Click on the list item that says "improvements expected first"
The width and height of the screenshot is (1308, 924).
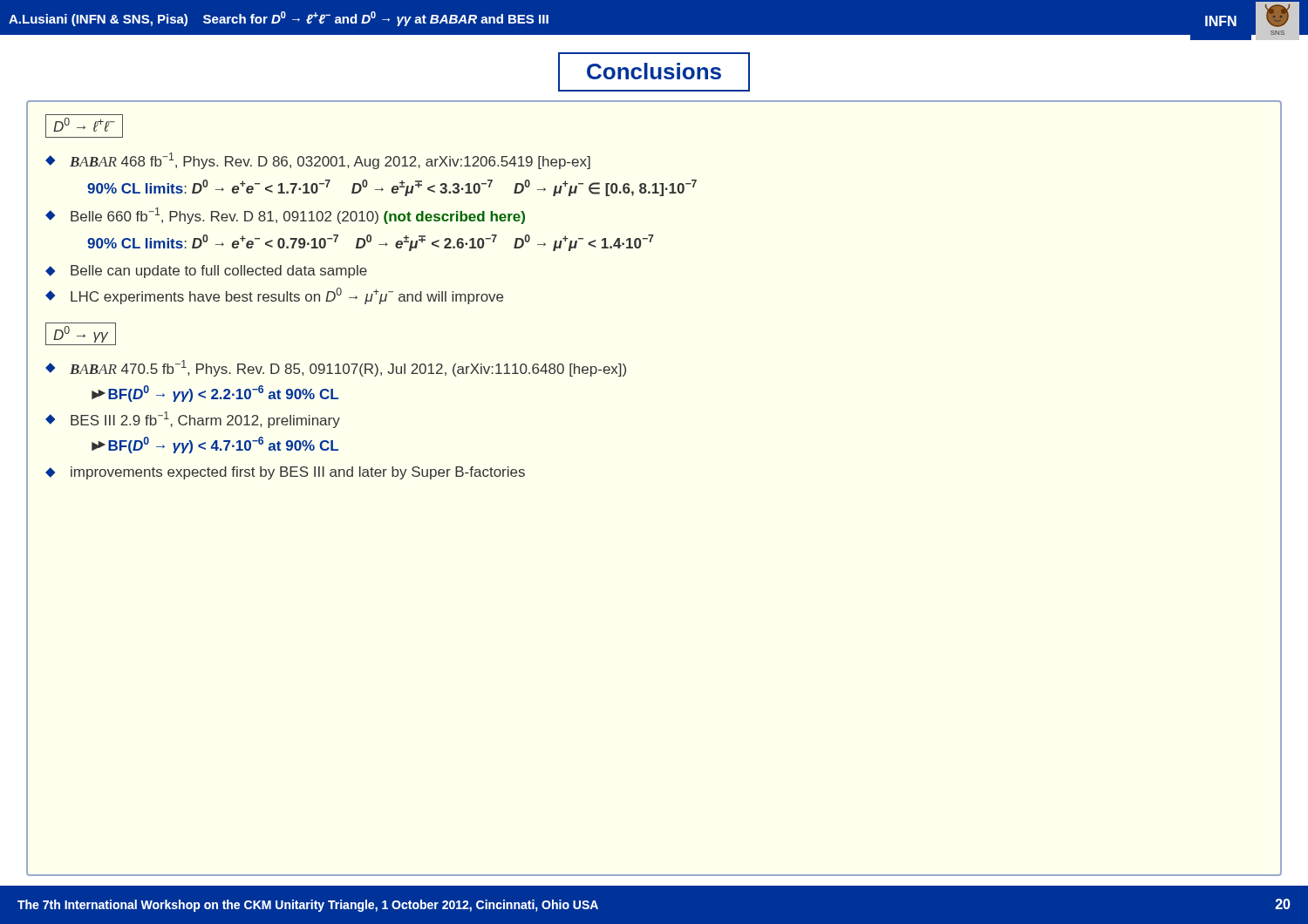(x=298, y=472)
